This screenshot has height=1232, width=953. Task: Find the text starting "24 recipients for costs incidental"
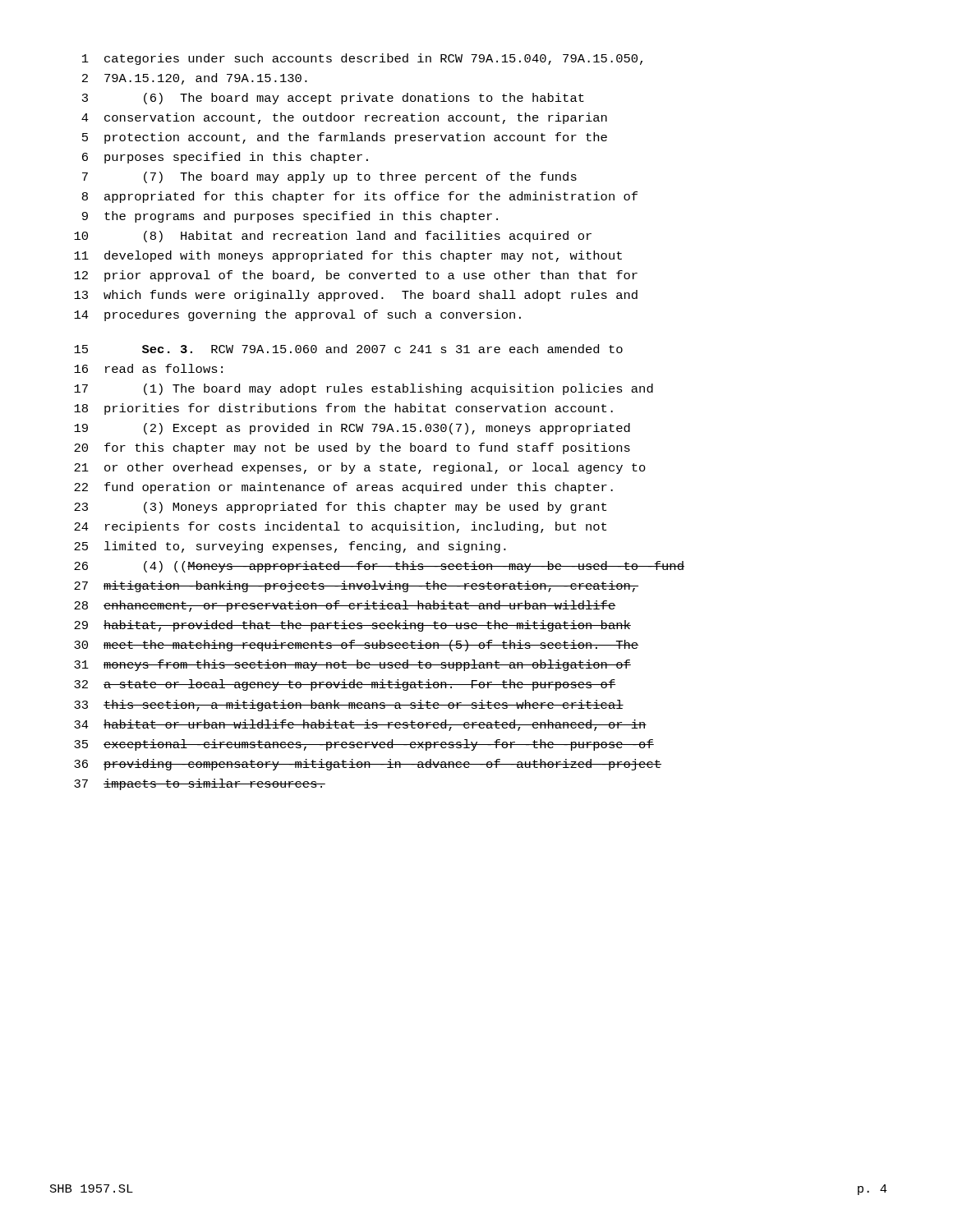click(468, 528)
